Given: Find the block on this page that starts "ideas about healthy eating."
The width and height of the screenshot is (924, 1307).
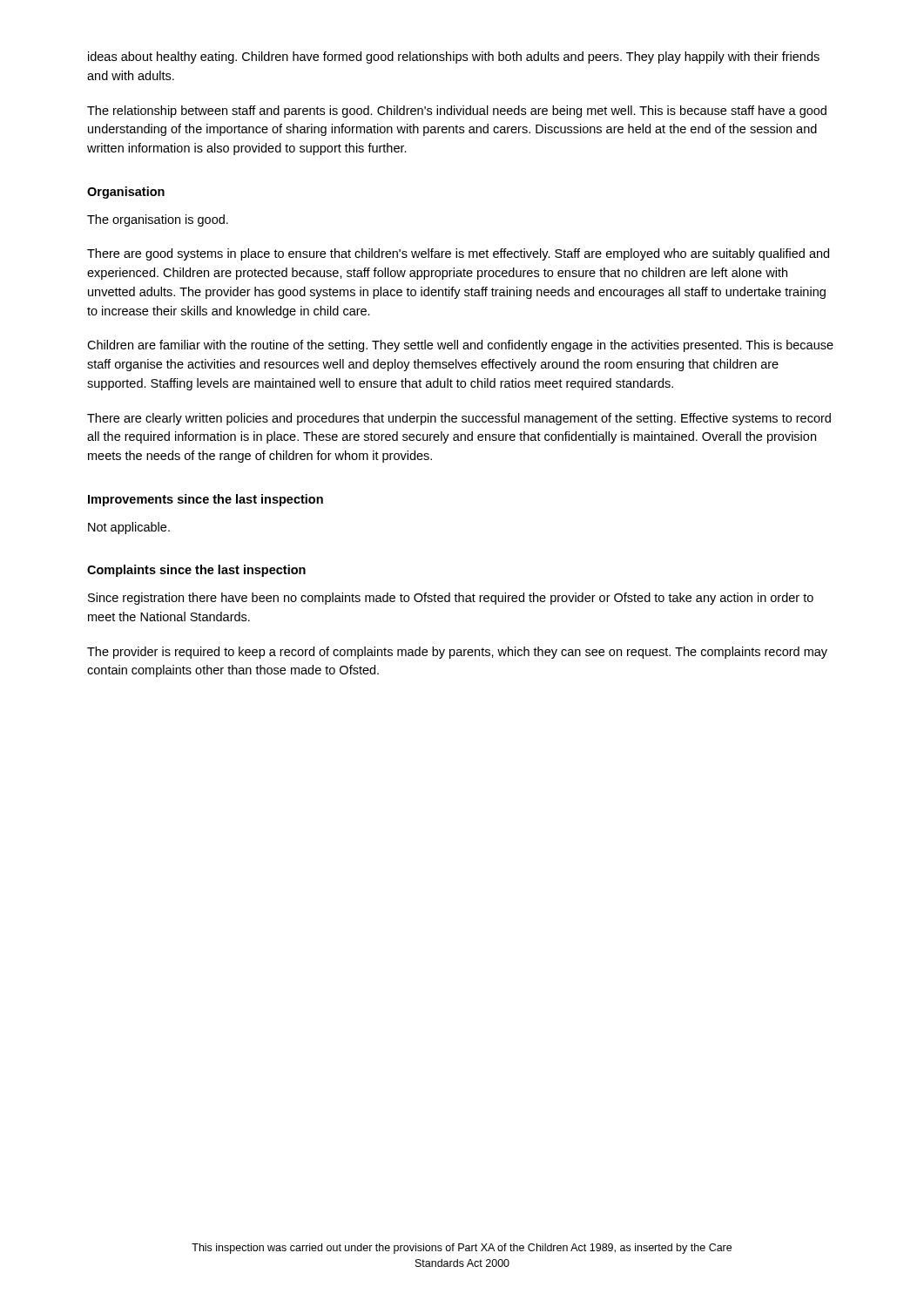Looking at the screenshot, I should point(453,66).
